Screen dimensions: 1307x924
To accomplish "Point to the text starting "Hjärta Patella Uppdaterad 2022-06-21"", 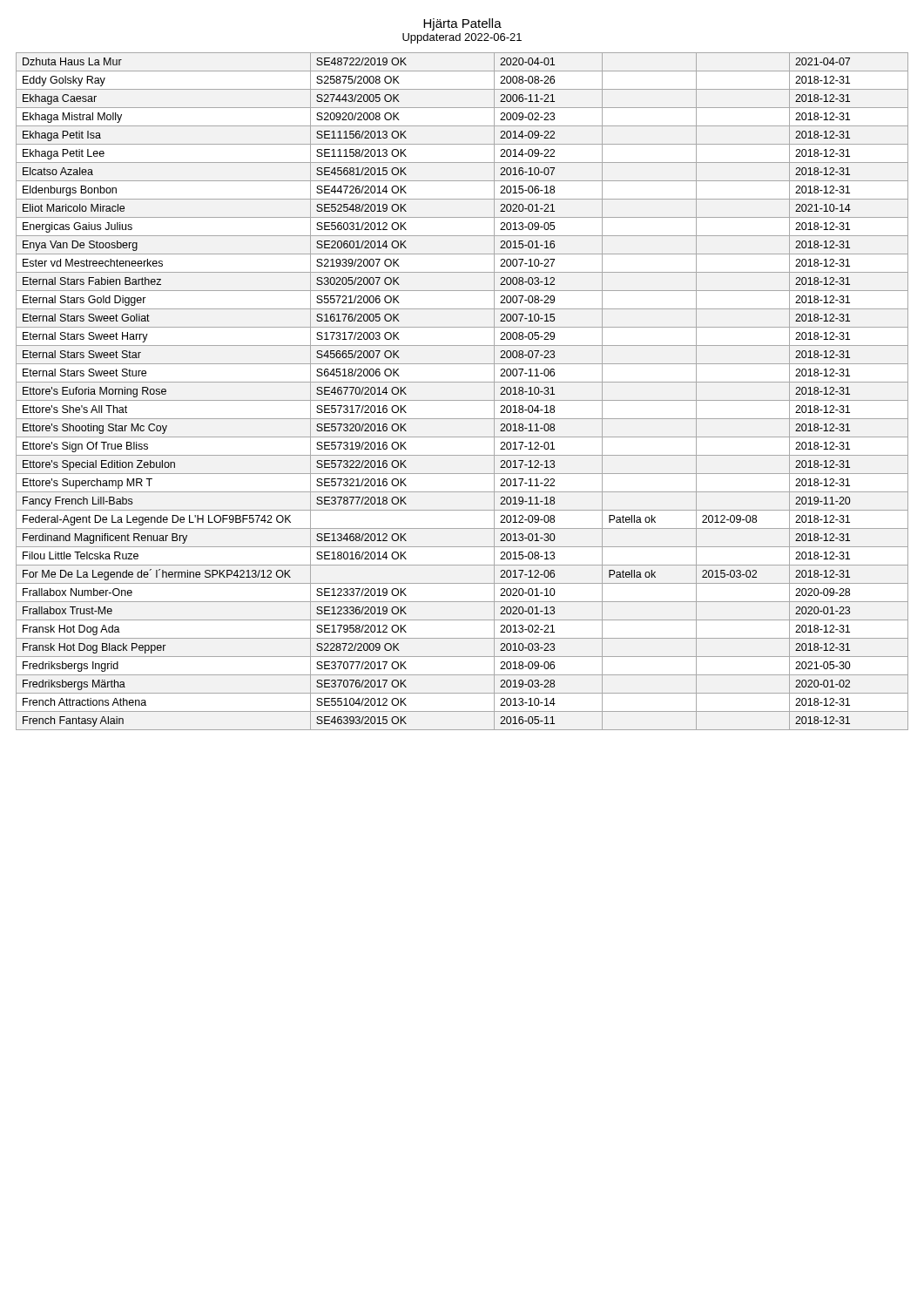I will pos(462,30).
